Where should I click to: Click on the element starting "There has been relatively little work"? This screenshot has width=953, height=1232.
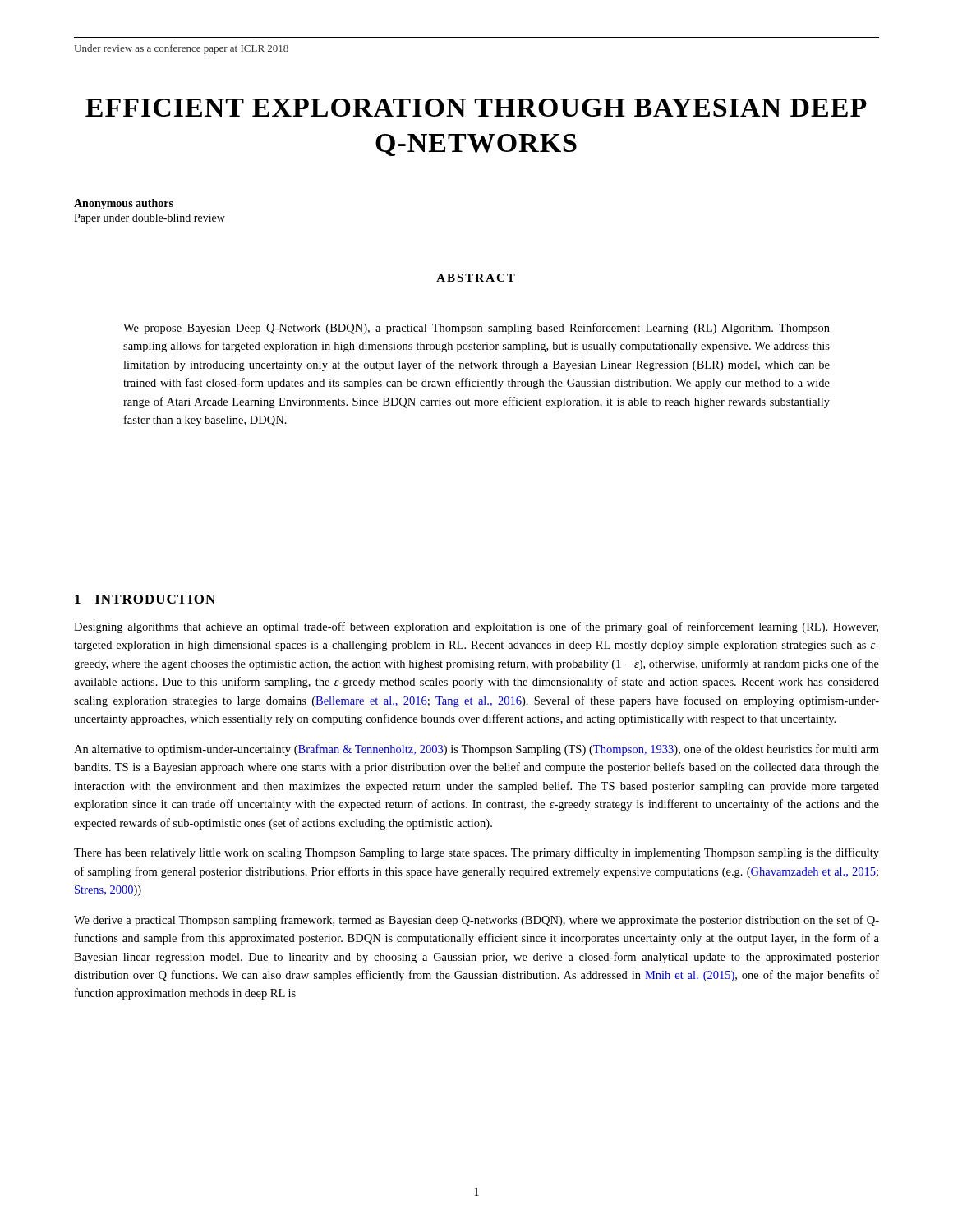pyautogui.click(x=476, y=871)
